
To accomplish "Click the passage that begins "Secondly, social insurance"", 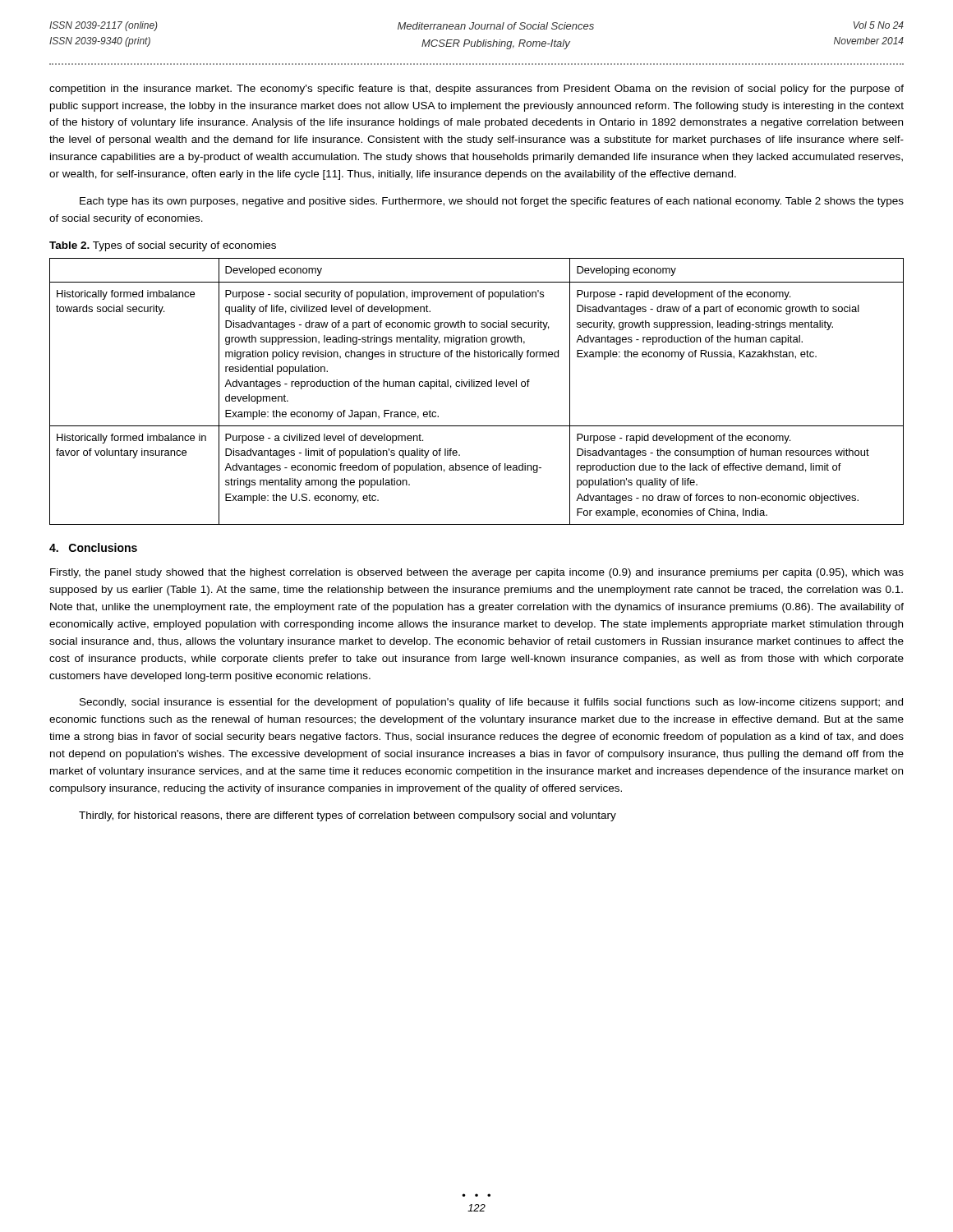I will [476, 746].
